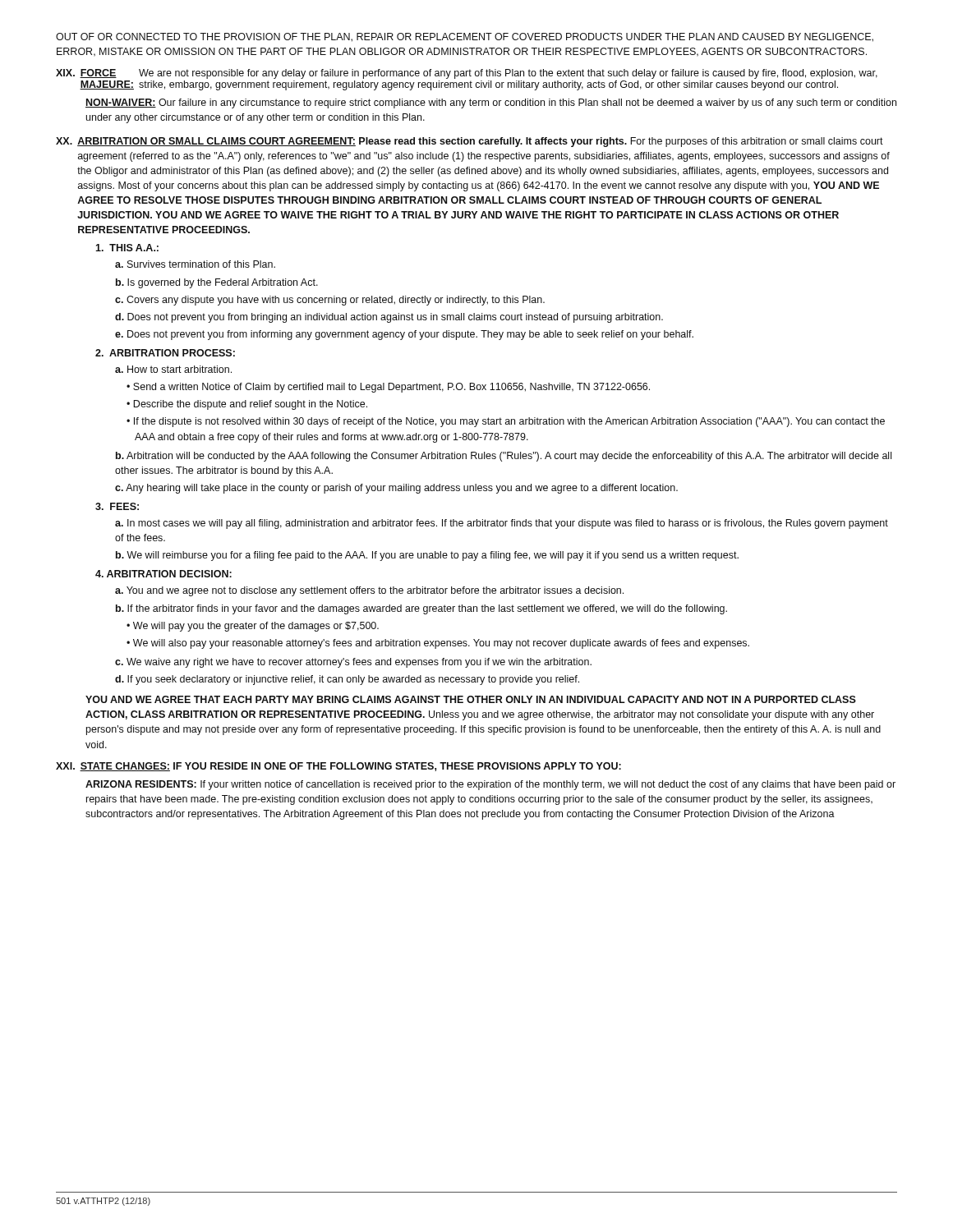Select the text block starting "• We will also"
This screenshot has height=1232, width=953.
442,643
